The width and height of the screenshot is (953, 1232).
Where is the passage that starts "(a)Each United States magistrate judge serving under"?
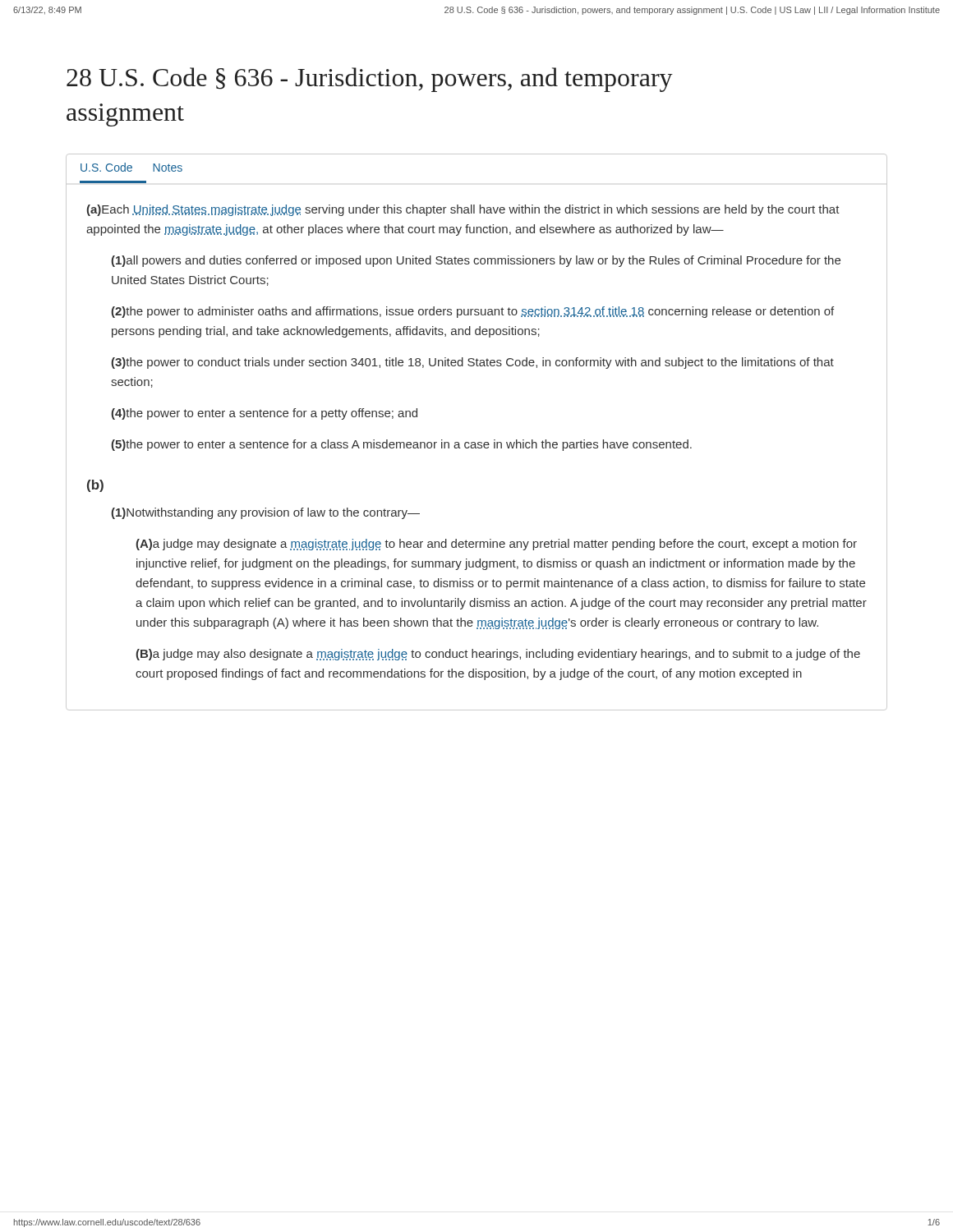click(x=463, y=219)
